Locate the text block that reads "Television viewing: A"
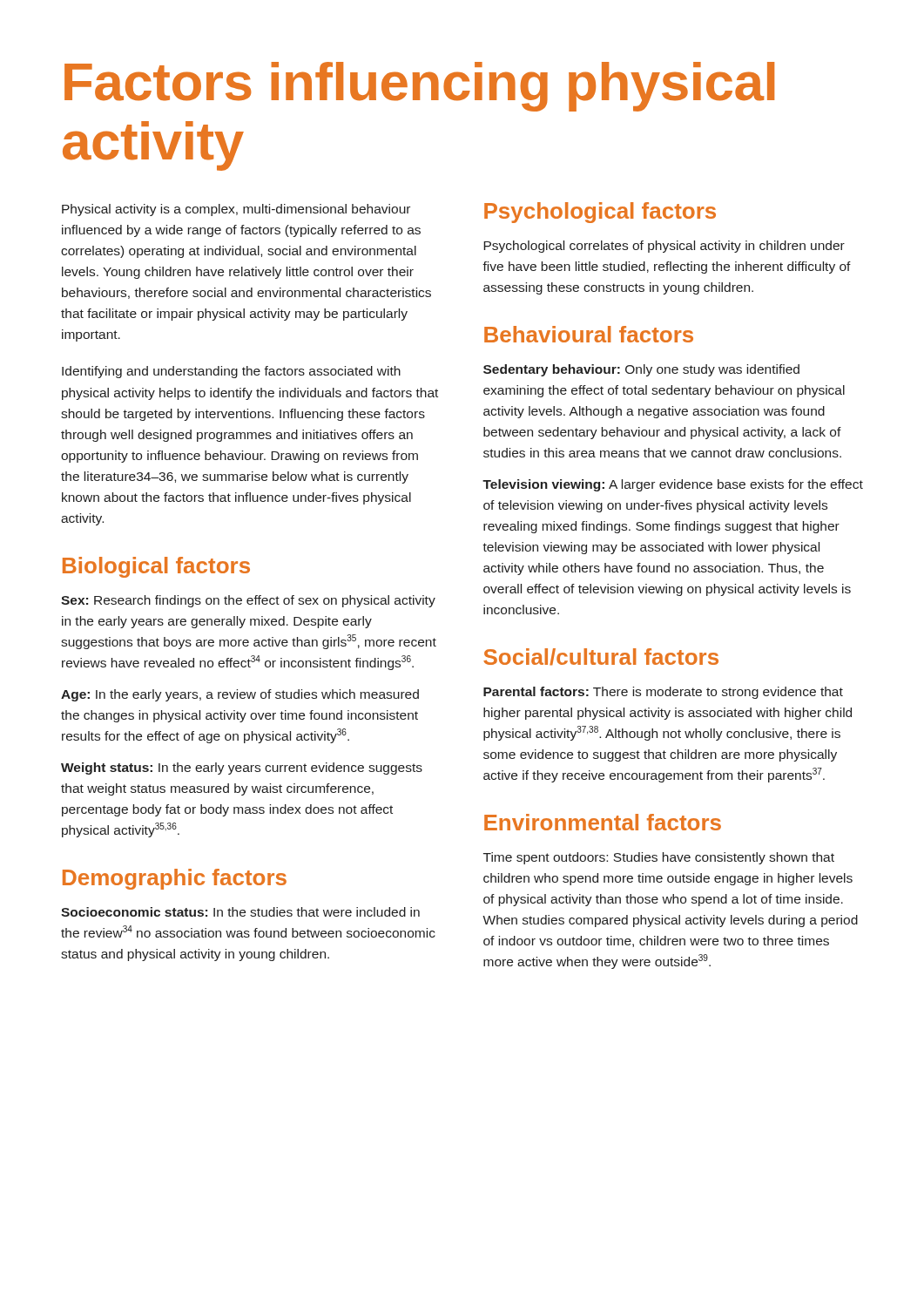Image resolution: width=924 pixels, height=1307 pixels. 673,547
